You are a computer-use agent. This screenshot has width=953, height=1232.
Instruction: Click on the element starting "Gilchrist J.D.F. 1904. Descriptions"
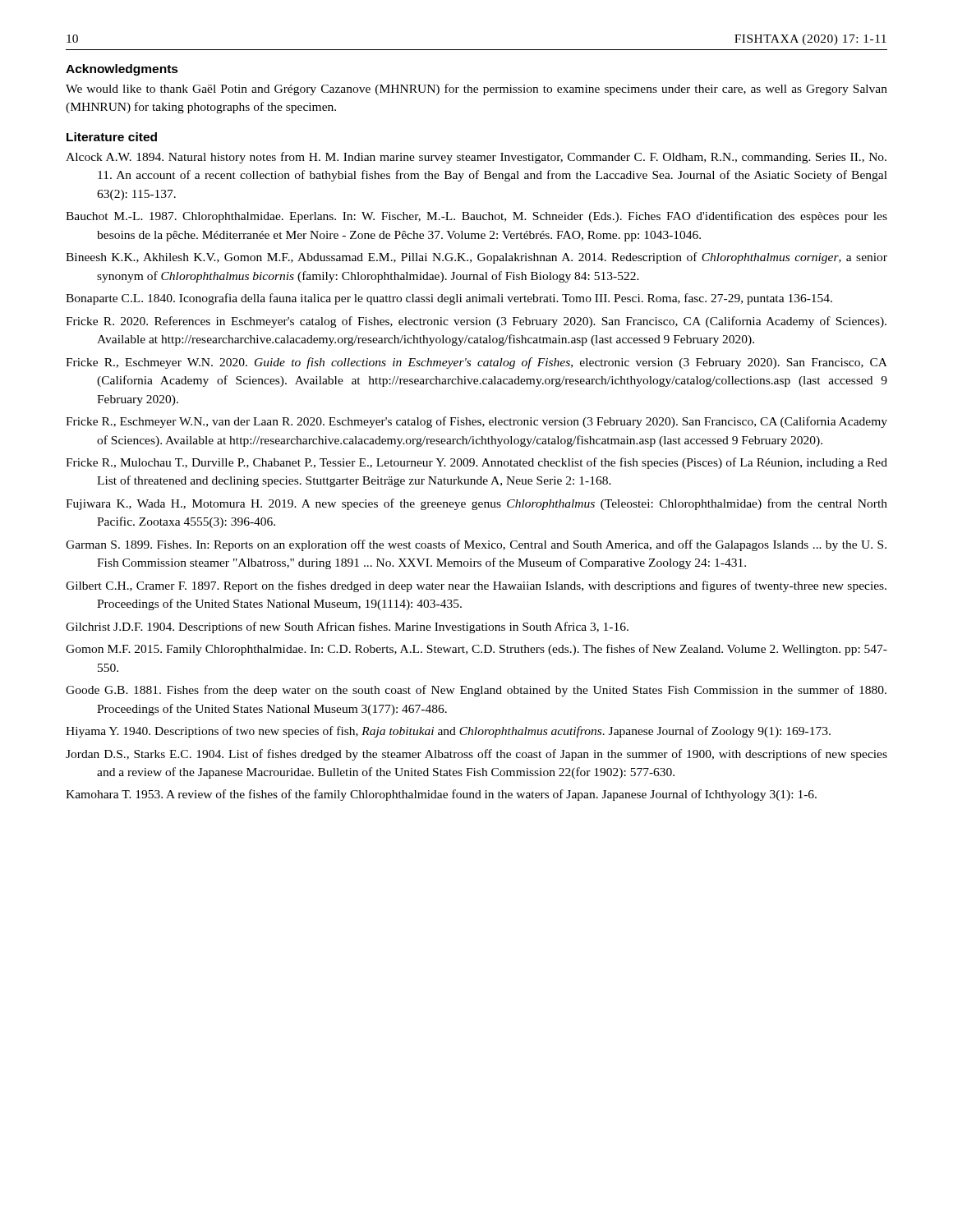347,626
